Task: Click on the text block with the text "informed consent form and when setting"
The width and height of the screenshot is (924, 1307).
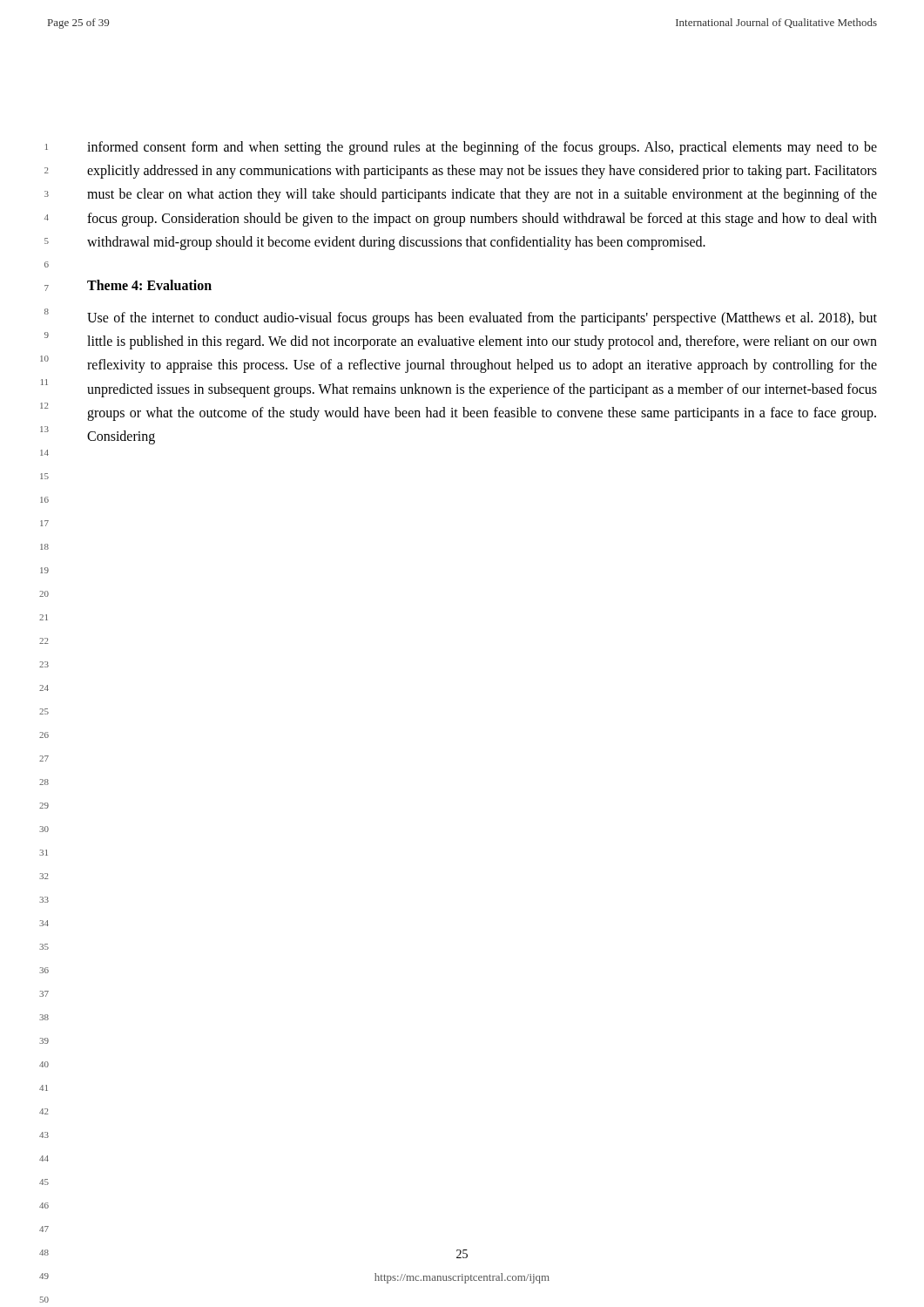Action: pos(482,194)
